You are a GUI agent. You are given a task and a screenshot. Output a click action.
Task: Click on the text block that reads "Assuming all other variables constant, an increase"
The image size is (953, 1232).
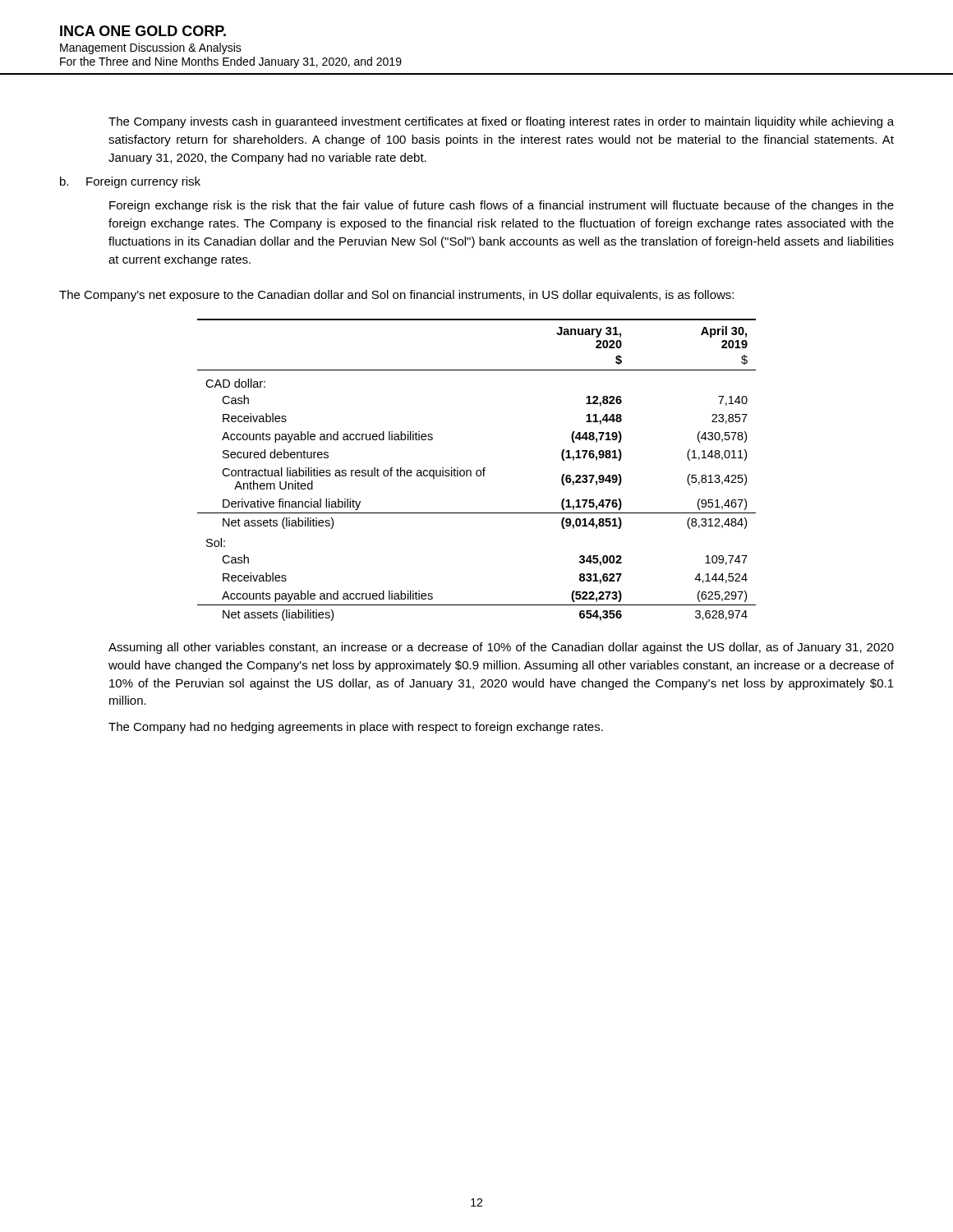pyautogui.click(x=501, y=674)
